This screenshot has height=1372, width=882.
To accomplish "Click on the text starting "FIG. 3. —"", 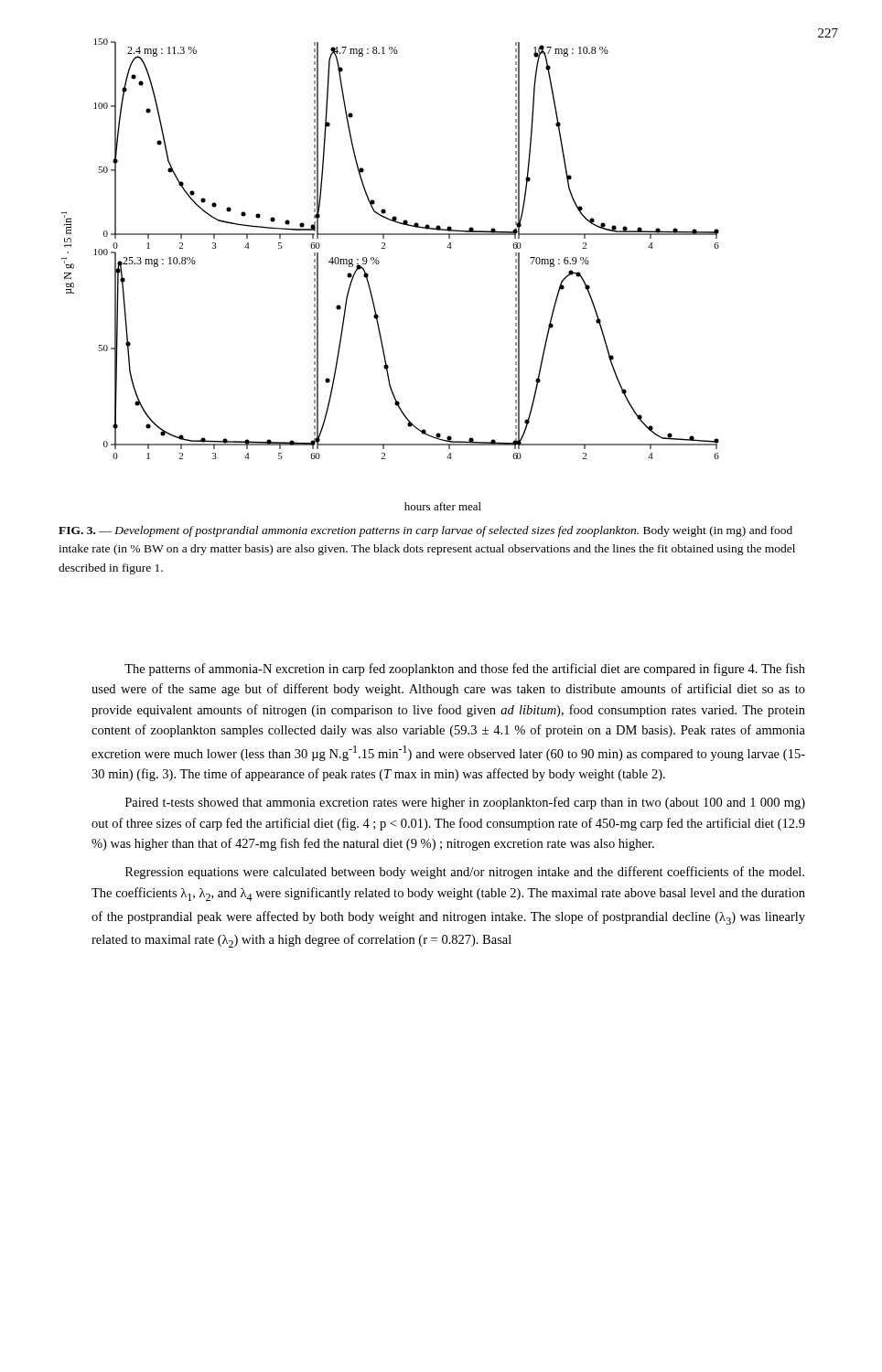I will (x=427, y=549).
